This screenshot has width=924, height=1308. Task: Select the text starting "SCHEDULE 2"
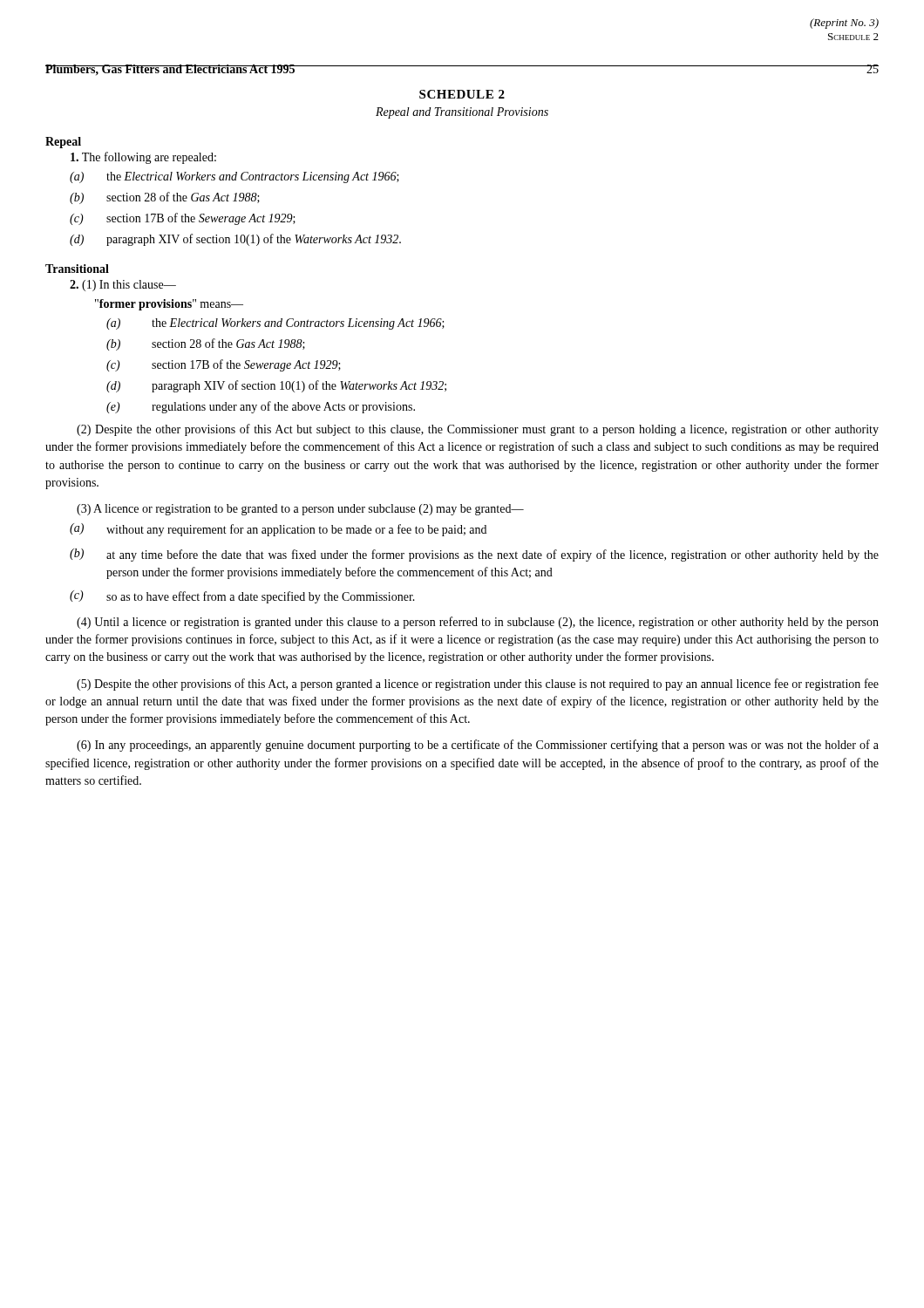pyautogui.click(x=462, y=94)
